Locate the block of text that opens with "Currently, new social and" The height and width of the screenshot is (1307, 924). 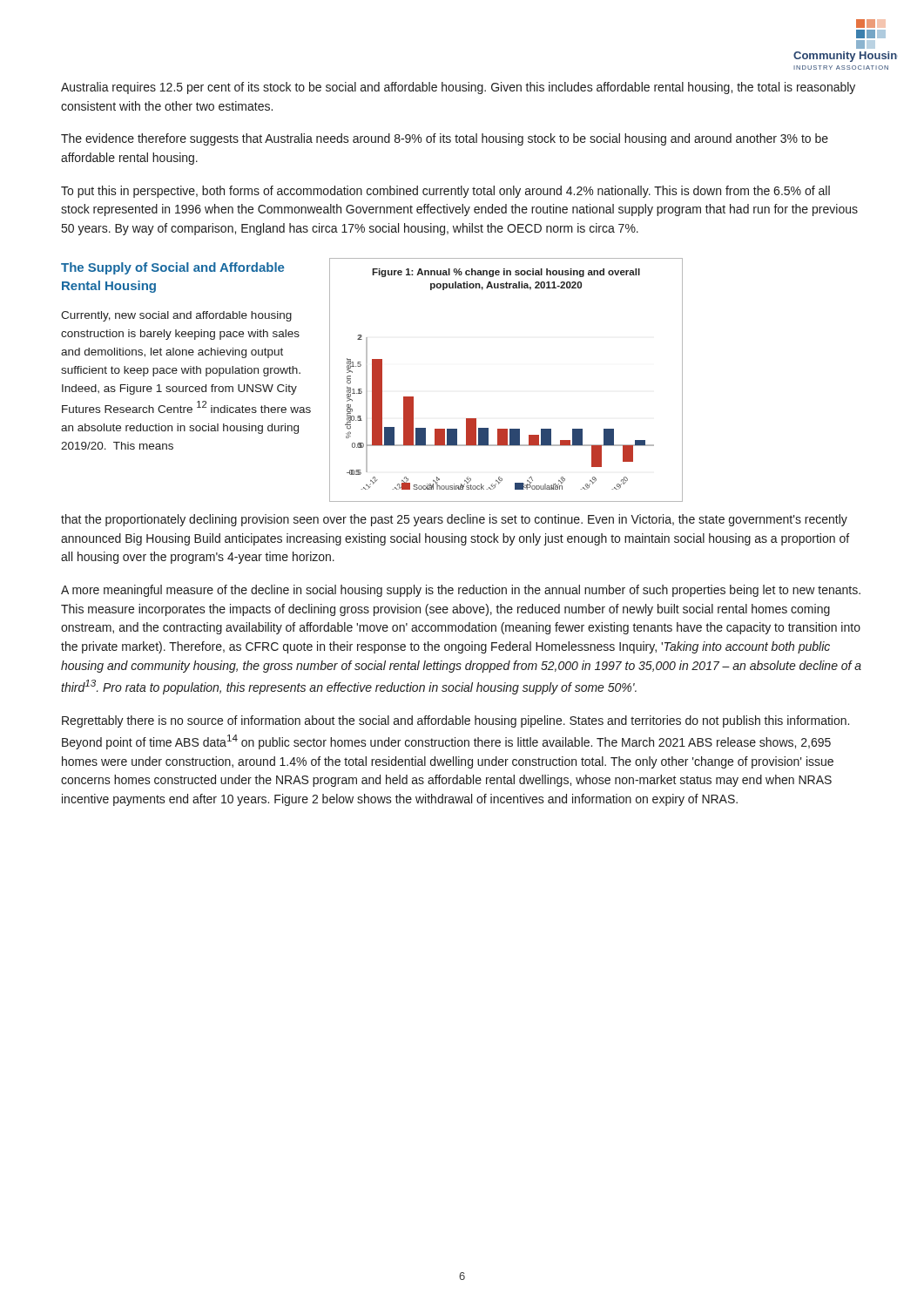(186, 380)
